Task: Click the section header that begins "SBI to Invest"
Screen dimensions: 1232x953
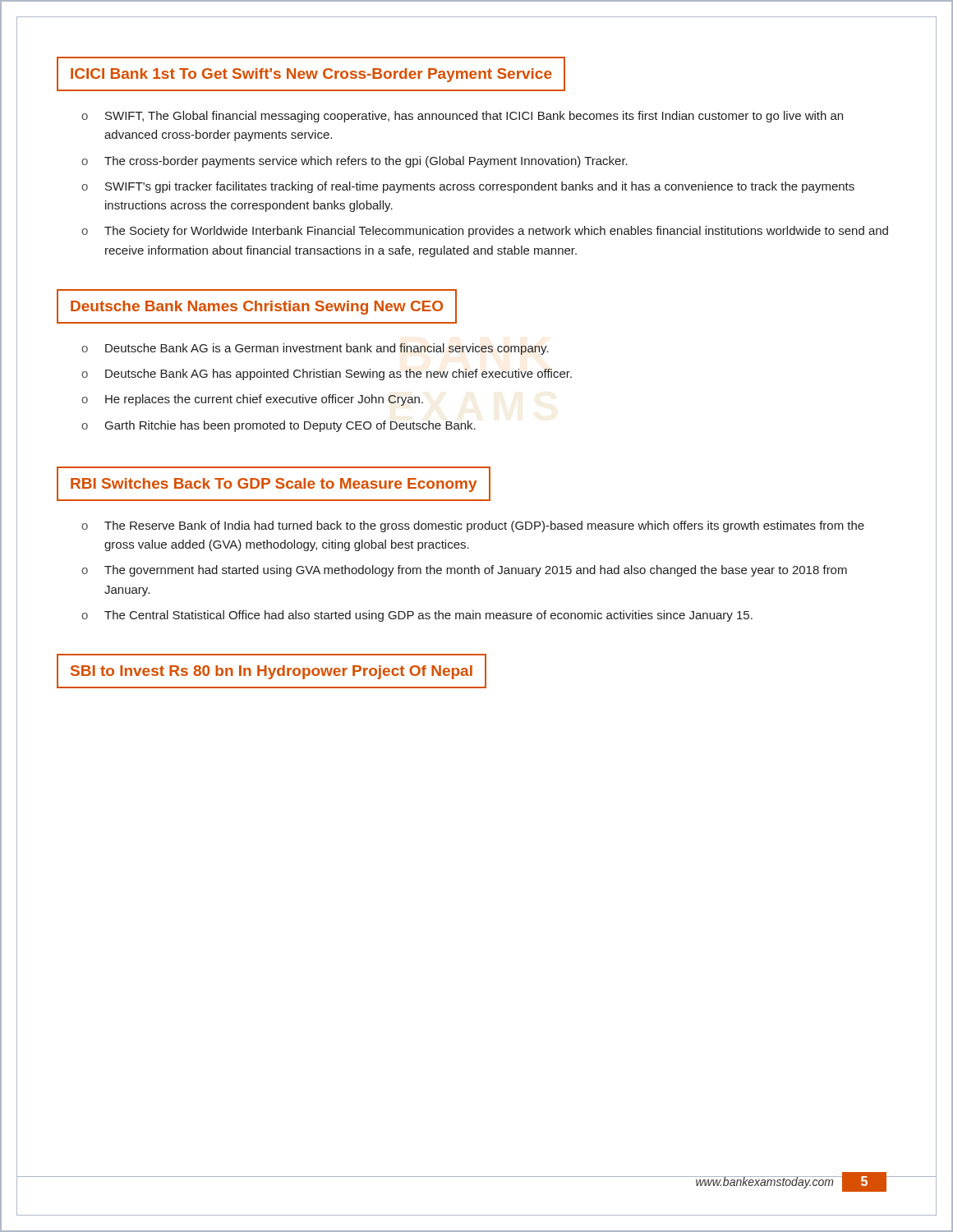Action: tap(272, 671)
